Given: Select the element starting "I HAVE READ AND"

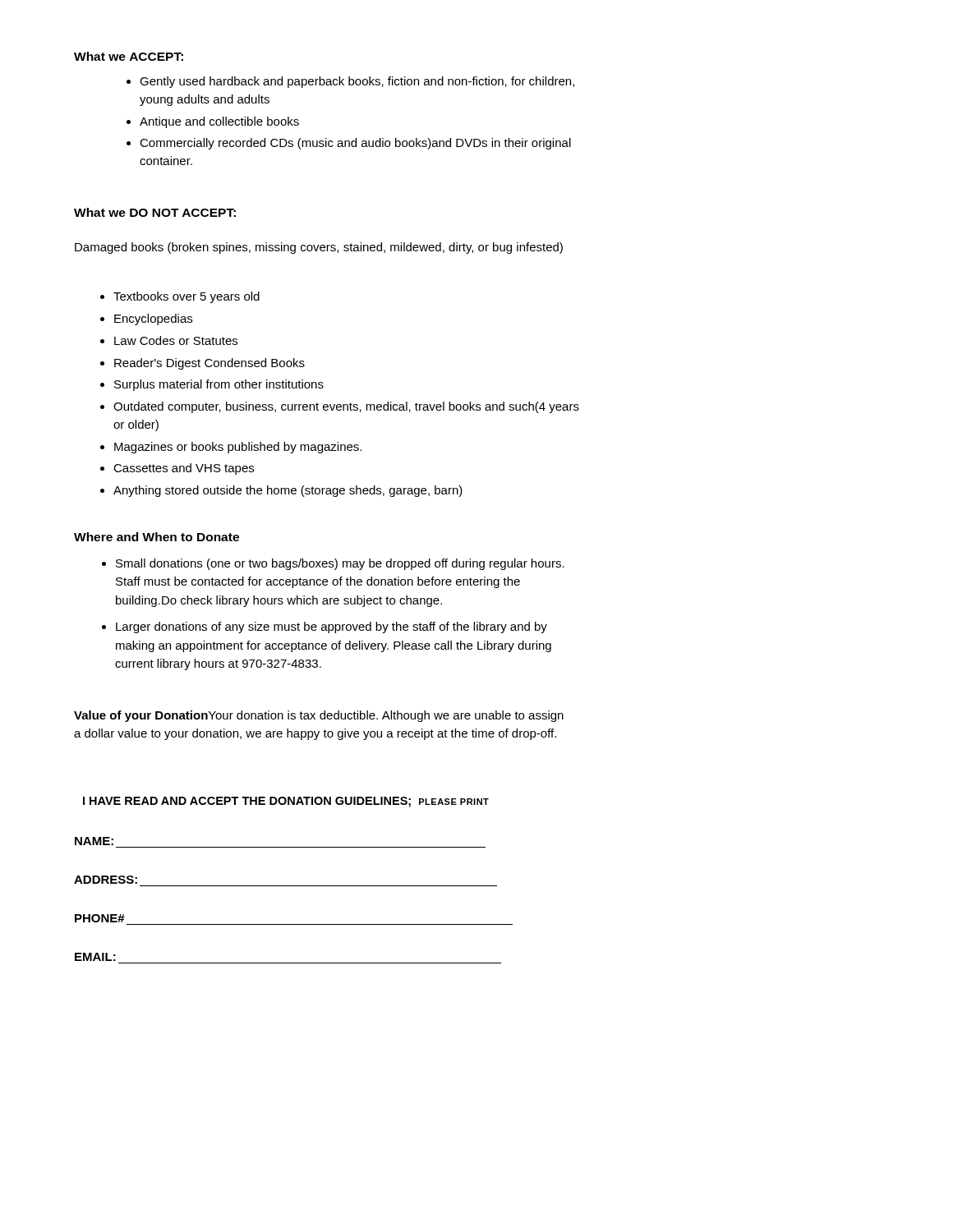Looking at the screenshot, I should (286, 801).
